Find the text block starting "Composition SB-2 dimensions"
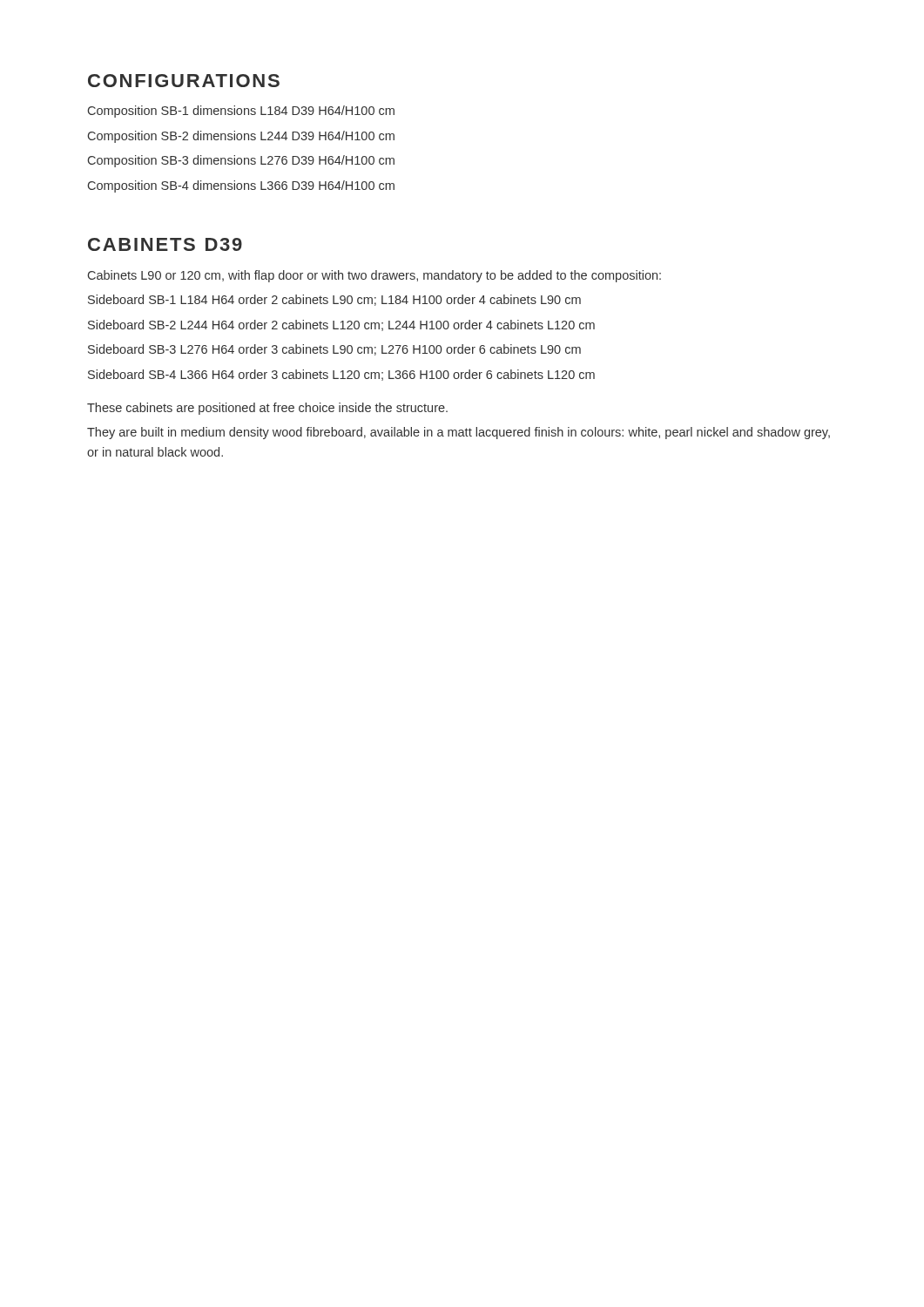924x1307 pixels. click(241, 136)
